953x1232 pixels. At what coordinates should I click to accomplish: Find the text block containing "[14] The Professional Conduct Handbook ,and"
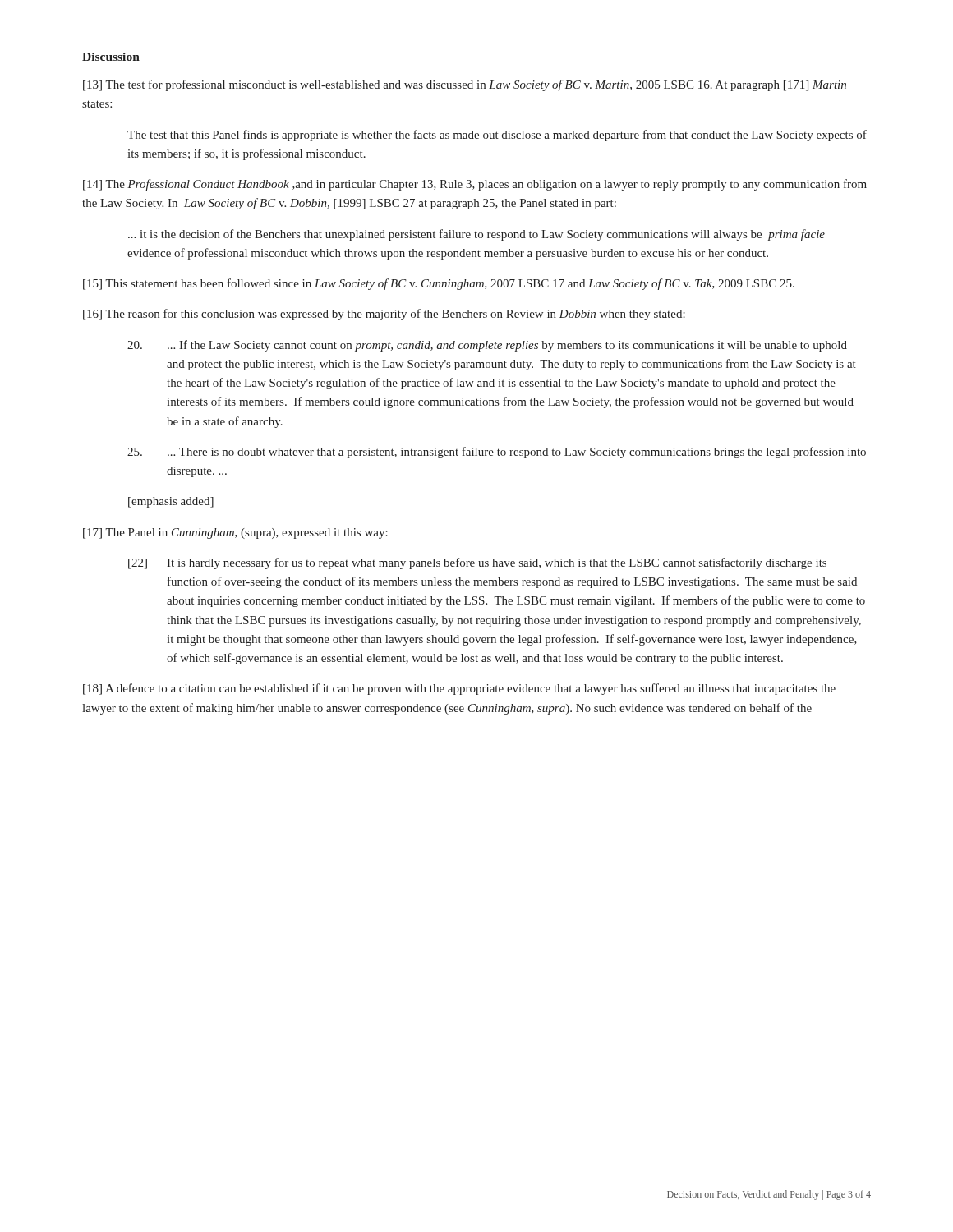475,194
